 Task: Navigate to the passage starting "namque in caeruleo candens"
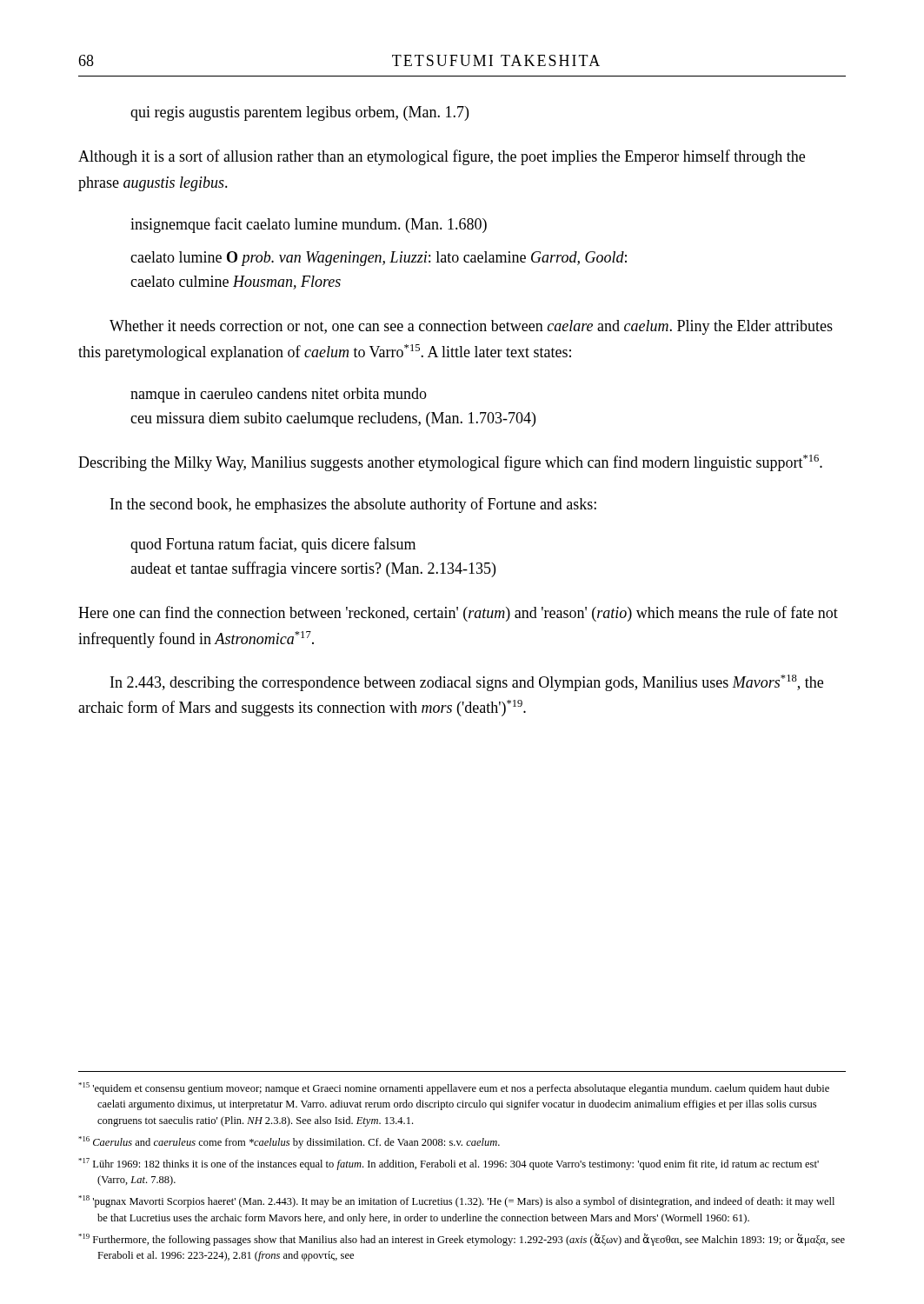pos(333,406)
